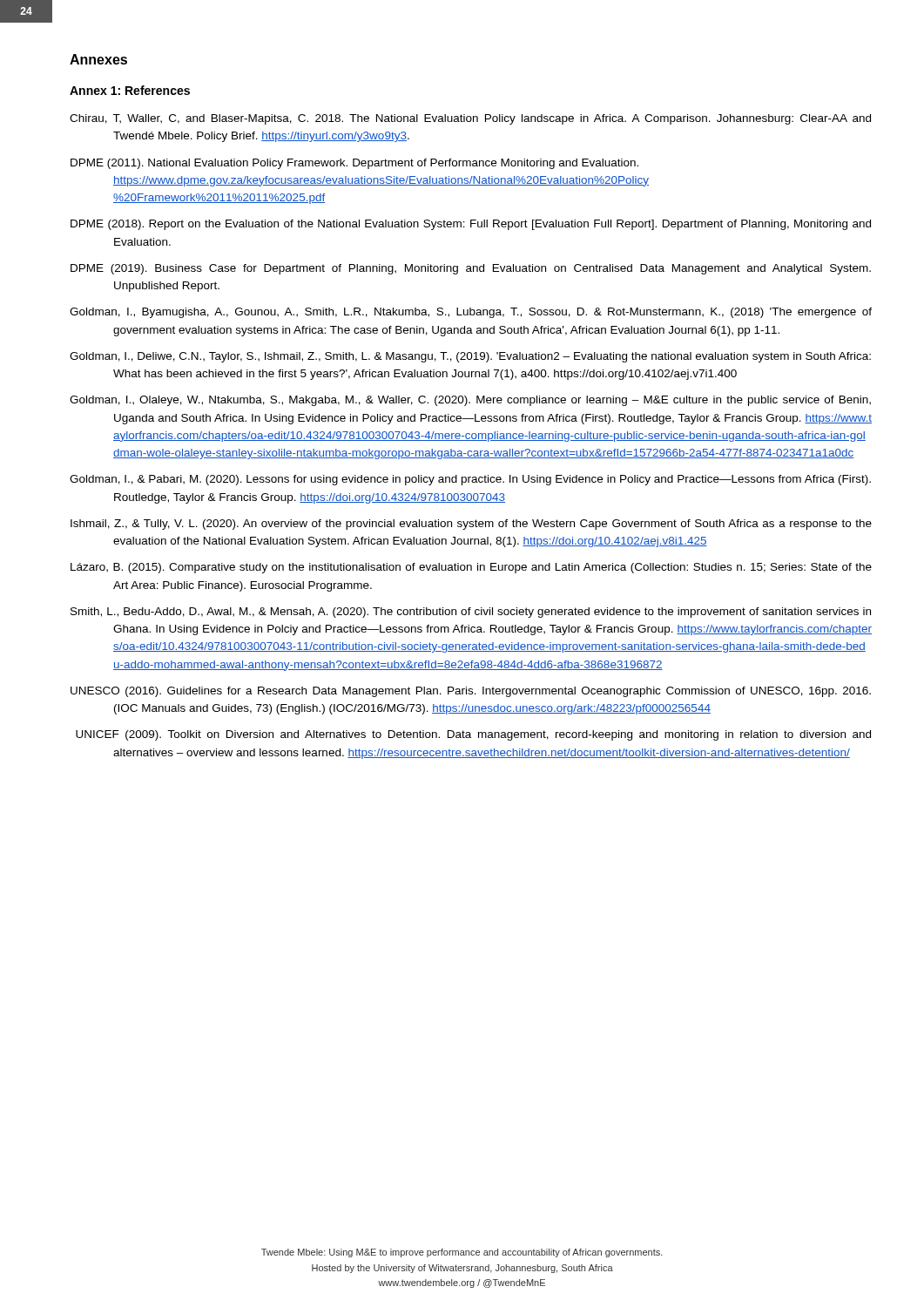
Task: Select the text block starting "DPME (2018). Report on the Evaluation of the"
Action: [x=471, y=233]
